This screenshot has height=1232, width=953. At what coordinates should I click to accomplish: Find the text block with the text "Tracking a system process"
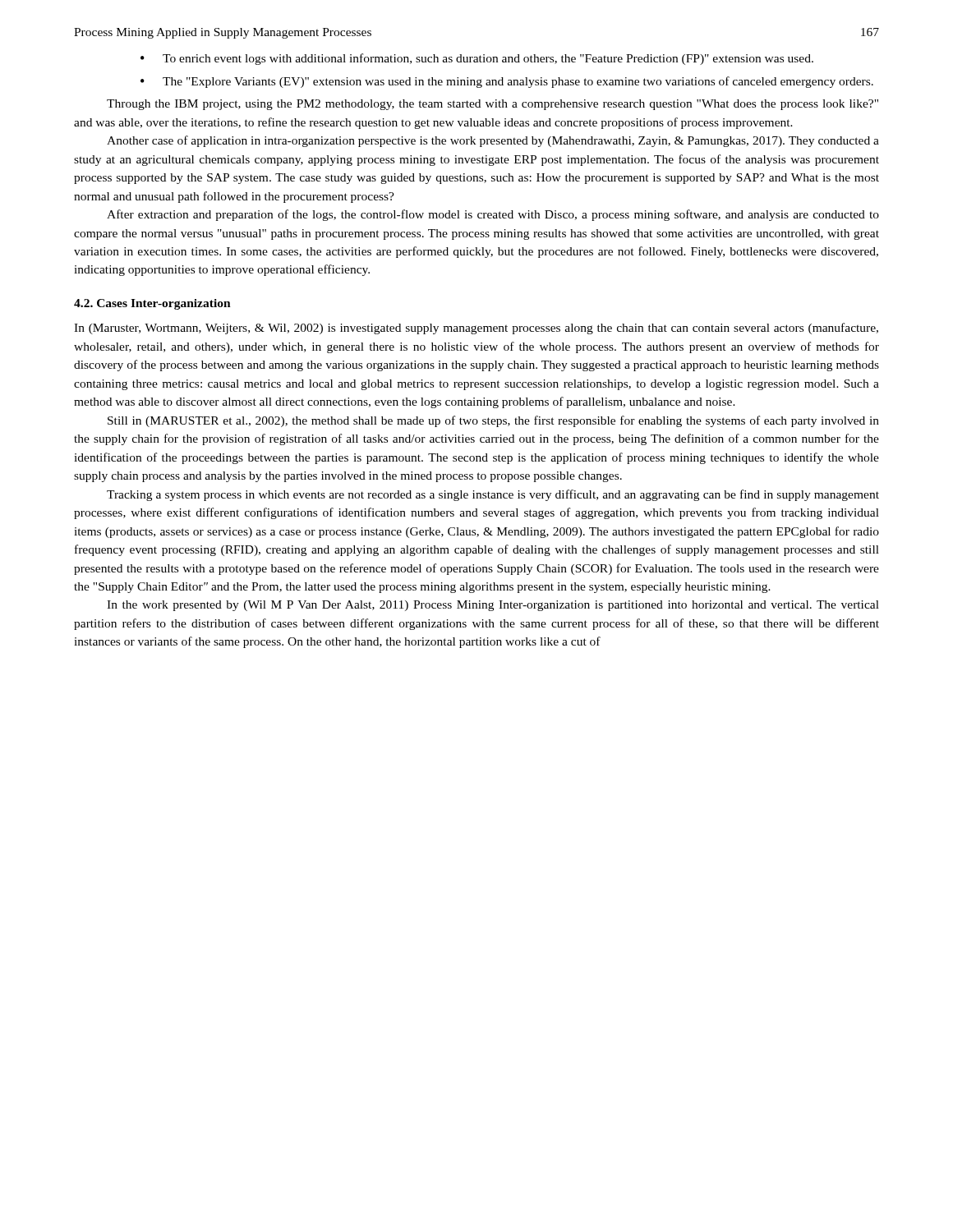coord(476,540)
